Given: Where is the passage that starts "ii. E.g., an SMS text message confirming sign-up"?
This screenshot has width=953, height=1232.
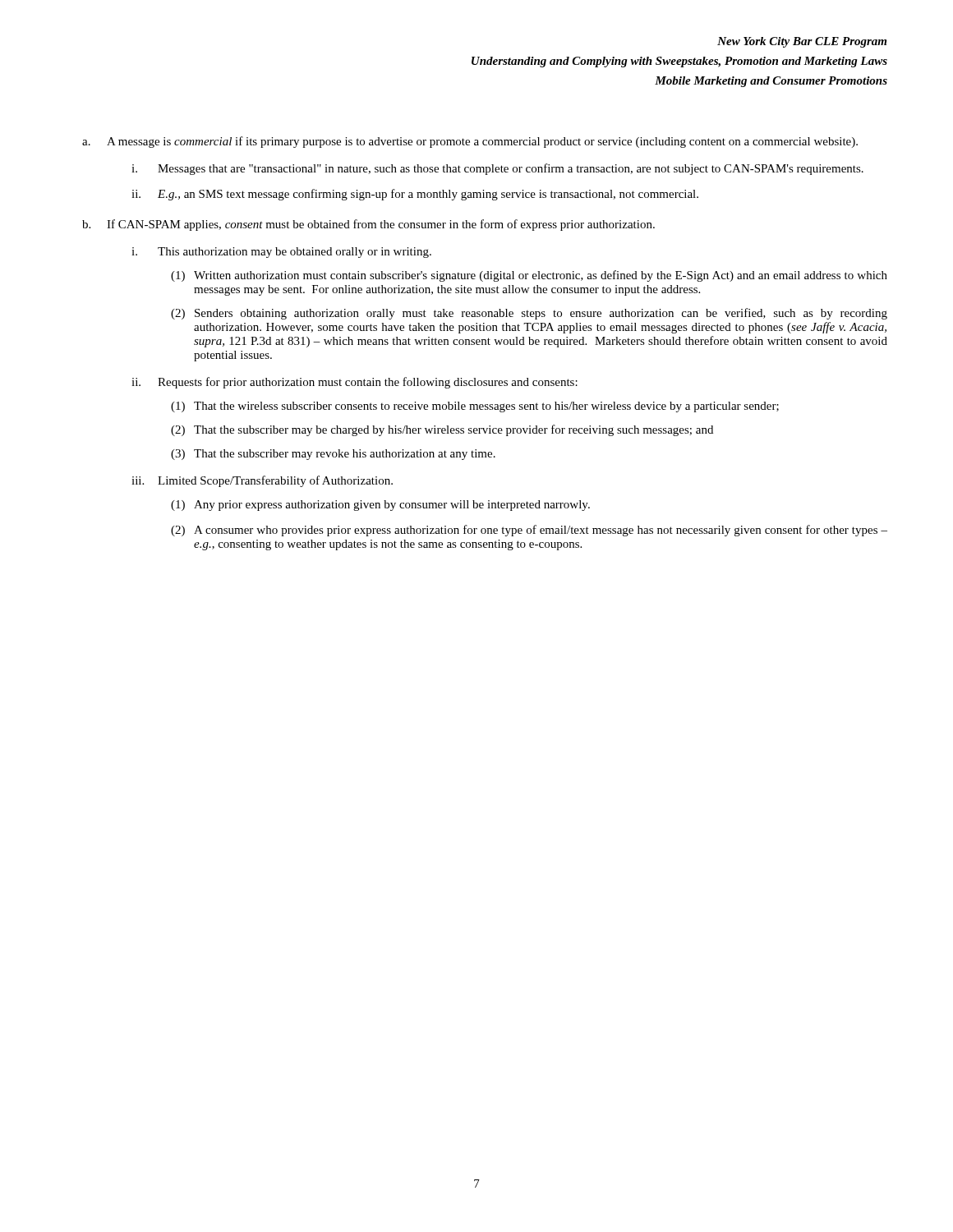Looking at the screenshot, I should tap(509, 194).
